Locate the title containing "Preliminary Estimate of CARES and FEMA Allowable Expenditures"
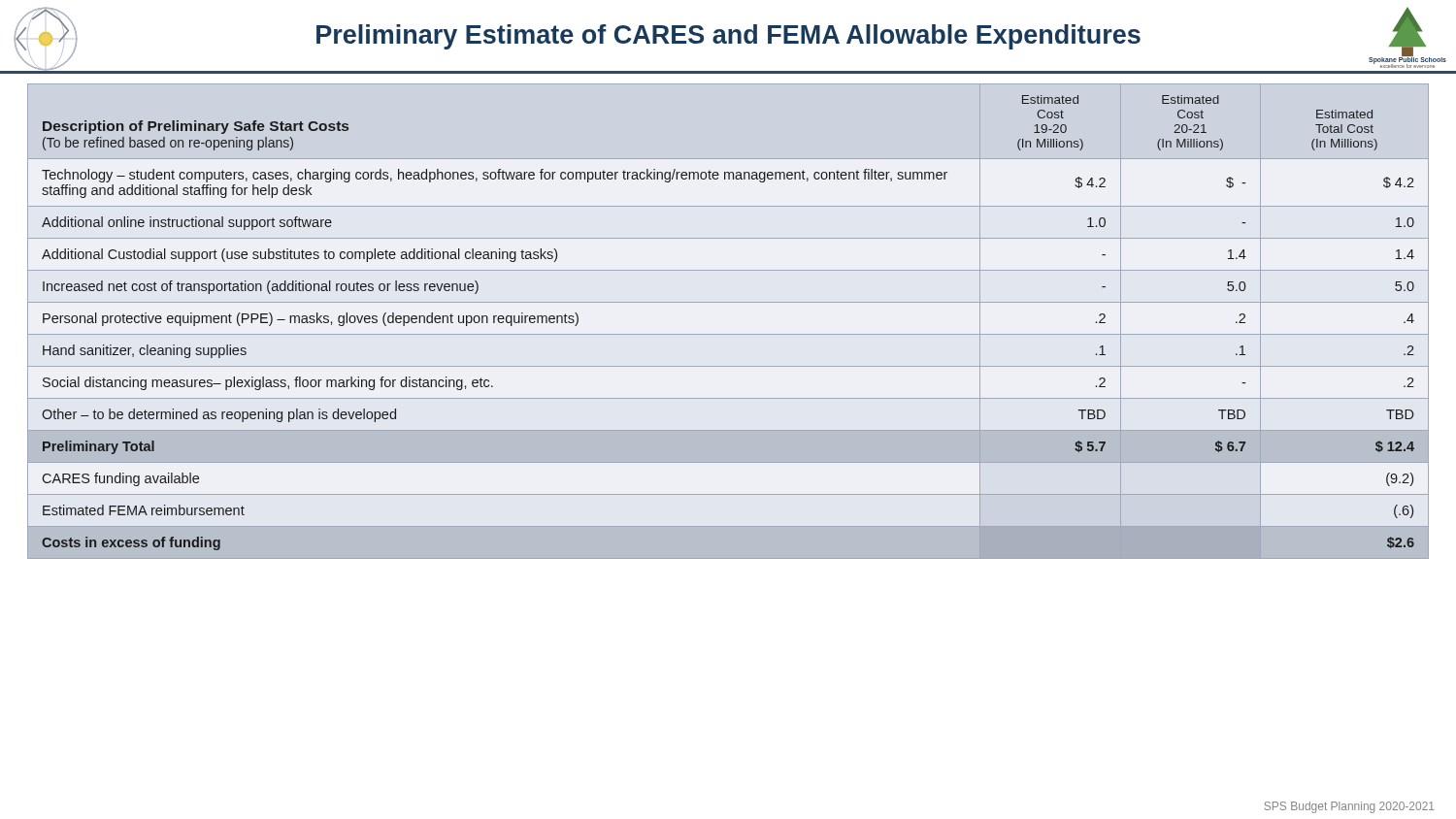The height and width of the screenshot is (819, 1456). coord(728,35)
